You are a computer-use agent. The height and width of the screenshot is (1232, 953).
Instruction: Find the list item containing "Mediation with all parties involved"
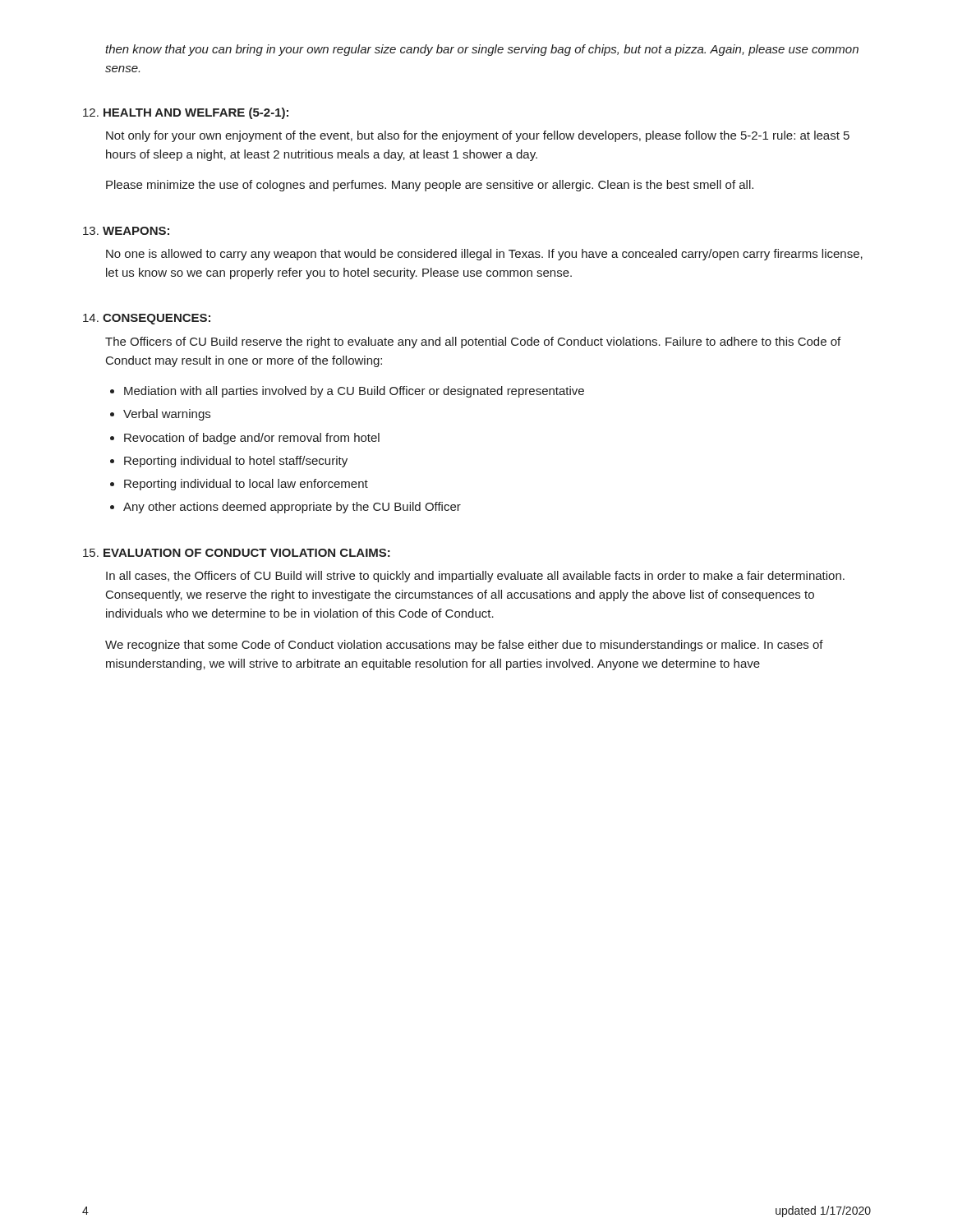tap(354, 391)
